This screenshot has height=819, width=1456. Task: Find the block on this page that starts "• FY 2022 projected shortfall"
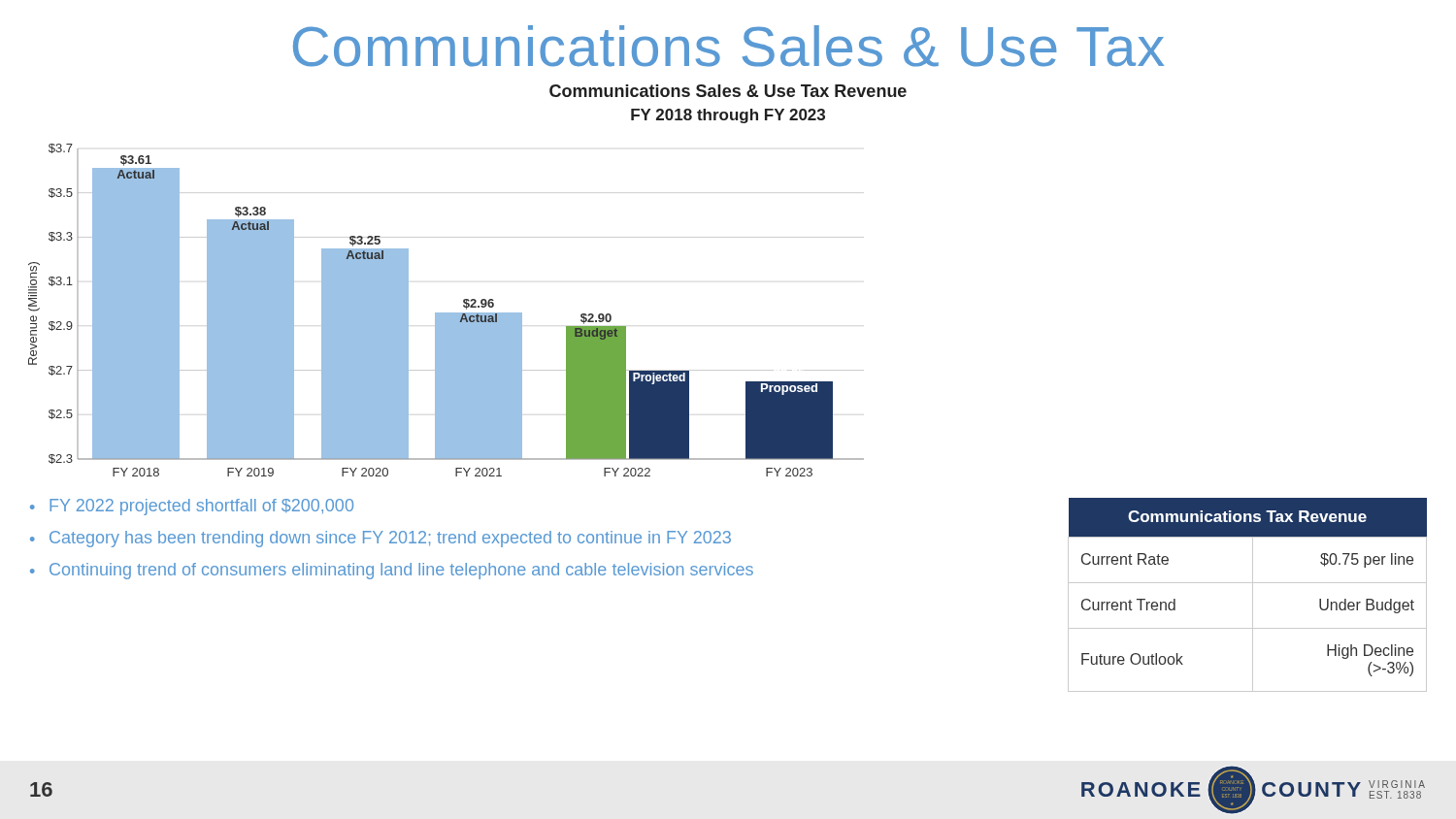click(192, 507)
